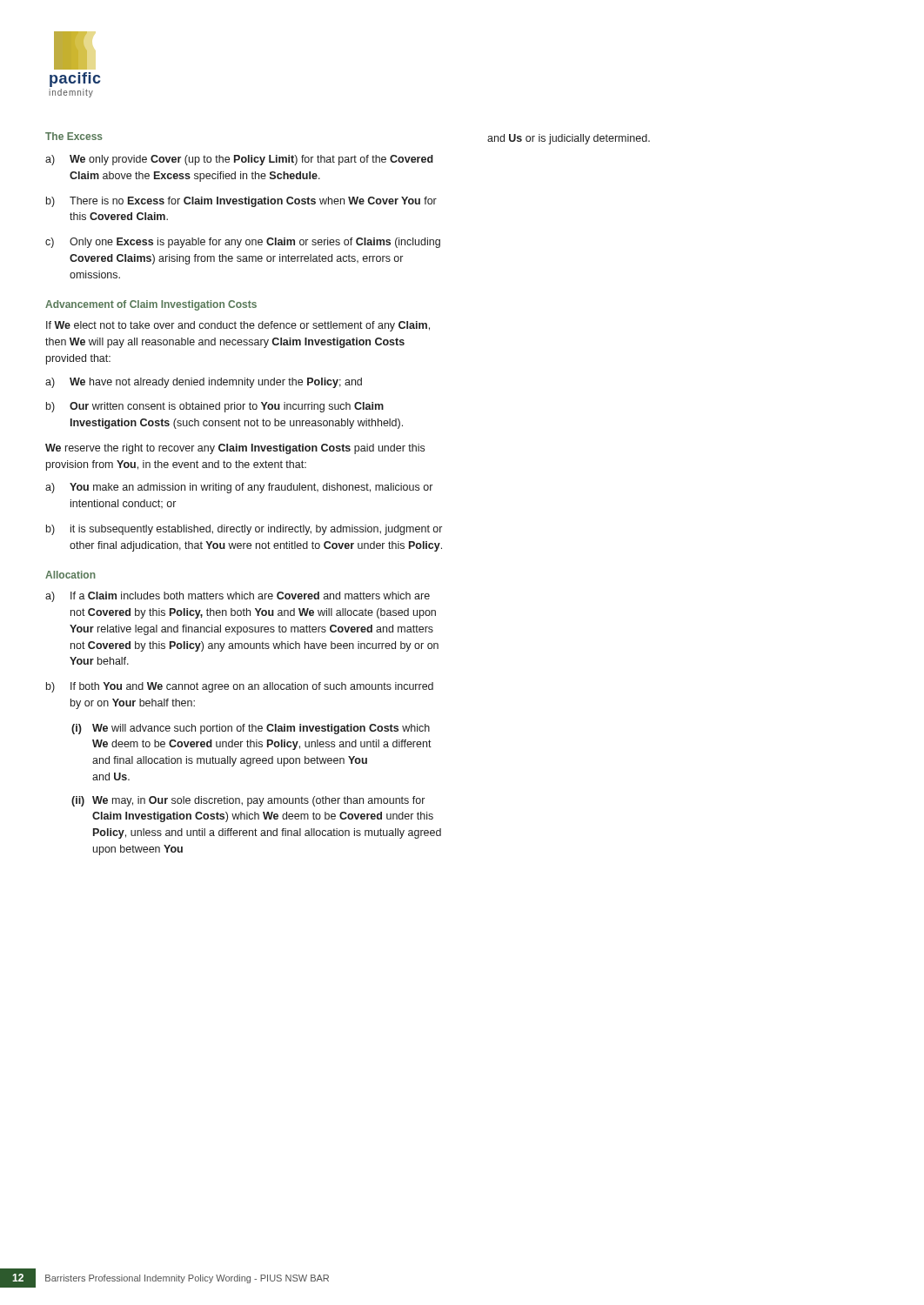The image size is (924, 1305).
Task: Select the passage starting "b) If both You"
Action: [x=245, y=695]
